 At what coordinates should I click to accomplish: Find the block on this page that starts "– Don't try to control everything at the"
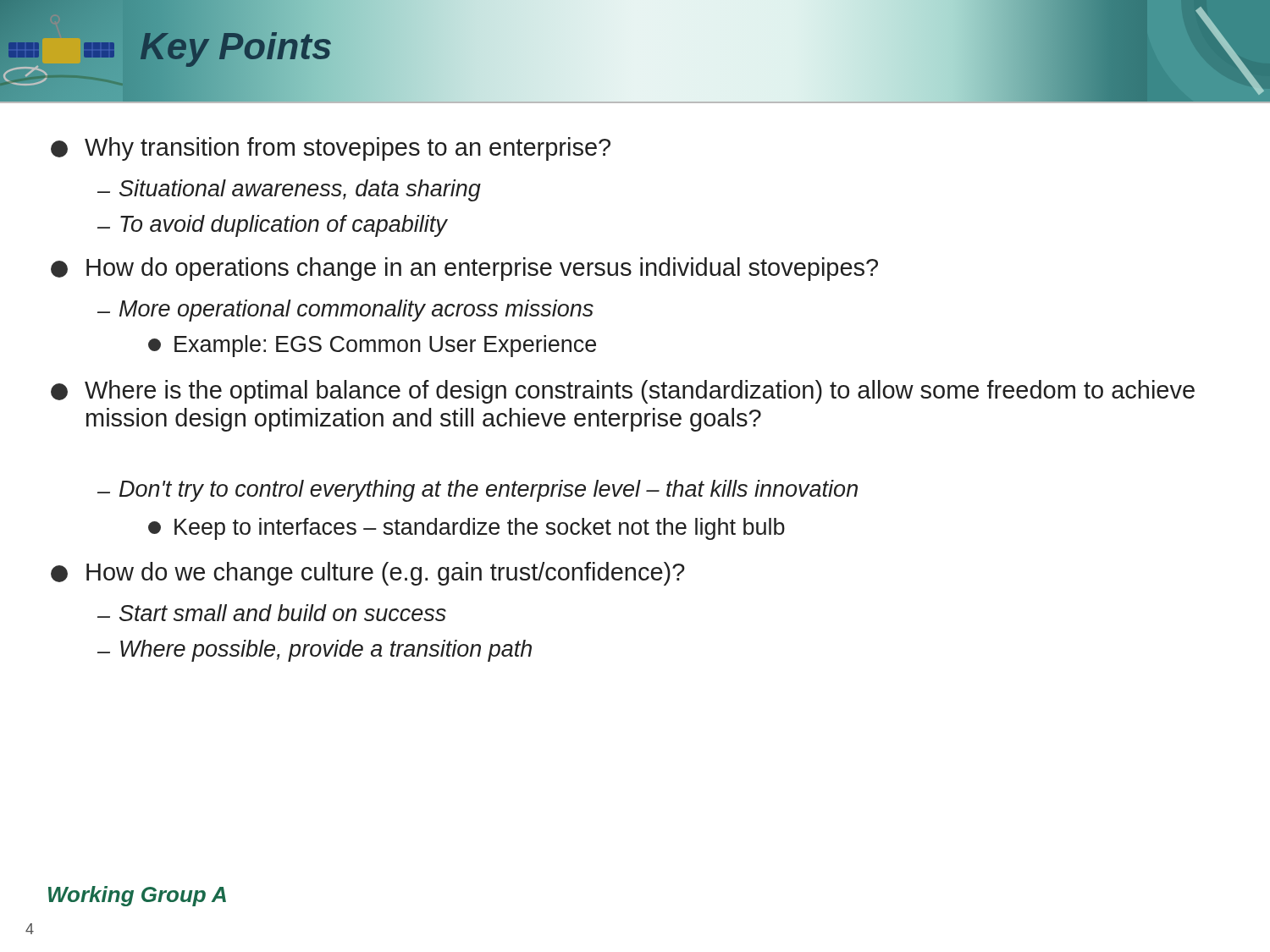point(478,490)
